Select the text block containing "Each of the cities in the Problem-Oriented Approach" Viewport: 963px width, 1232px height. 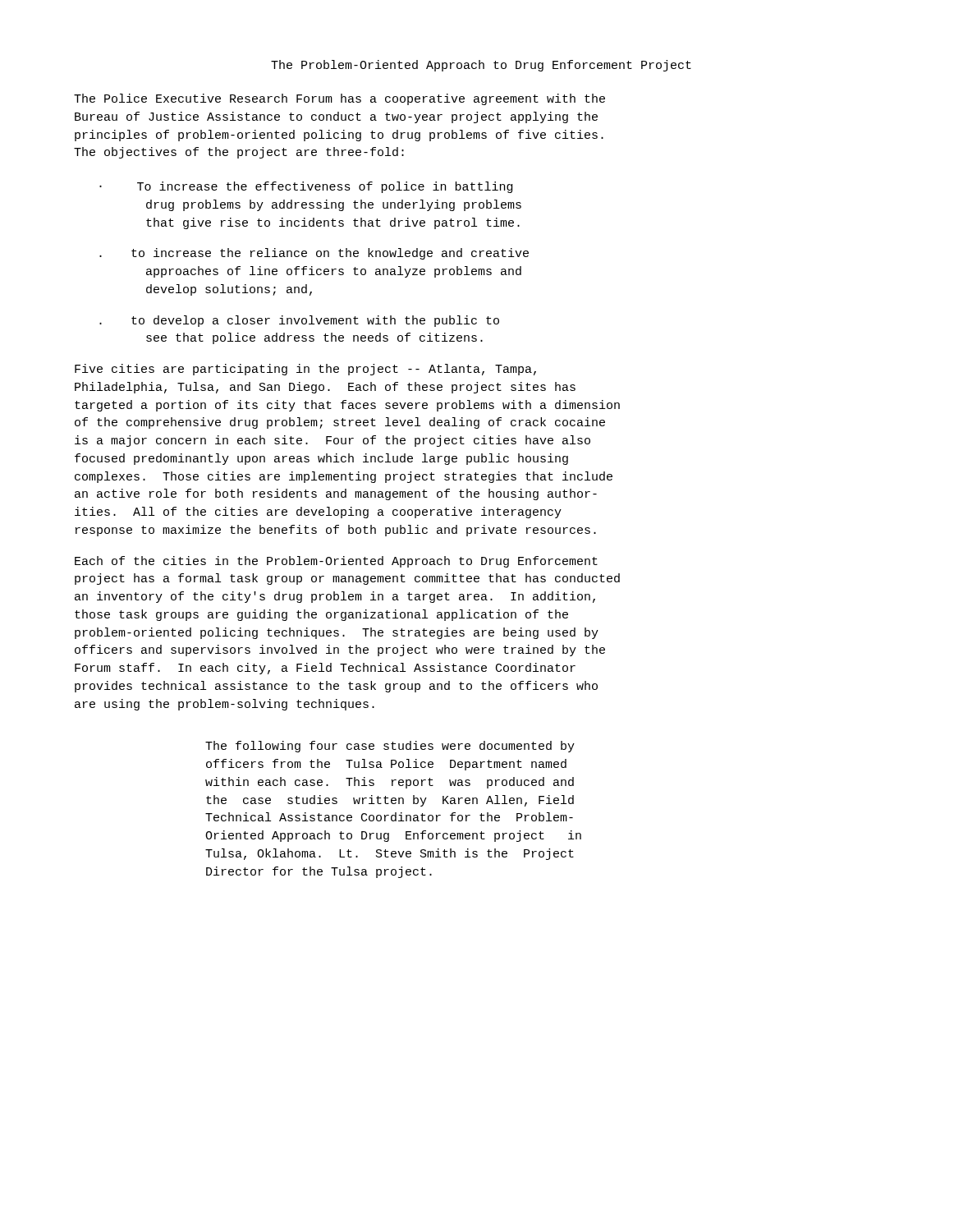pos(347,633)
